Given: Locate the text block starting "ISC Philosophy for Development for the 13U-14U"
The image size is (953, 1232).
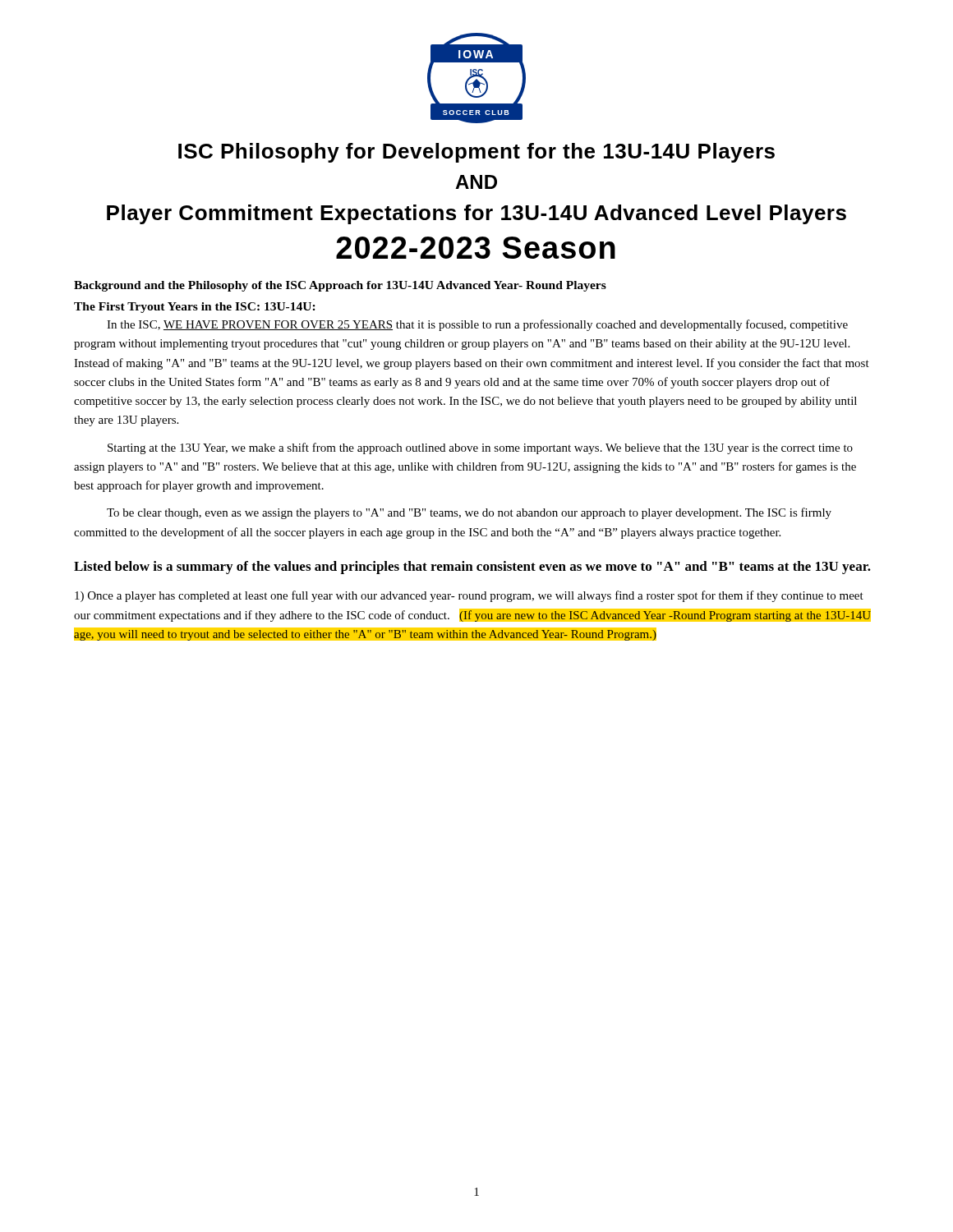Looking at the screenshot, I should tap(476, 151).
